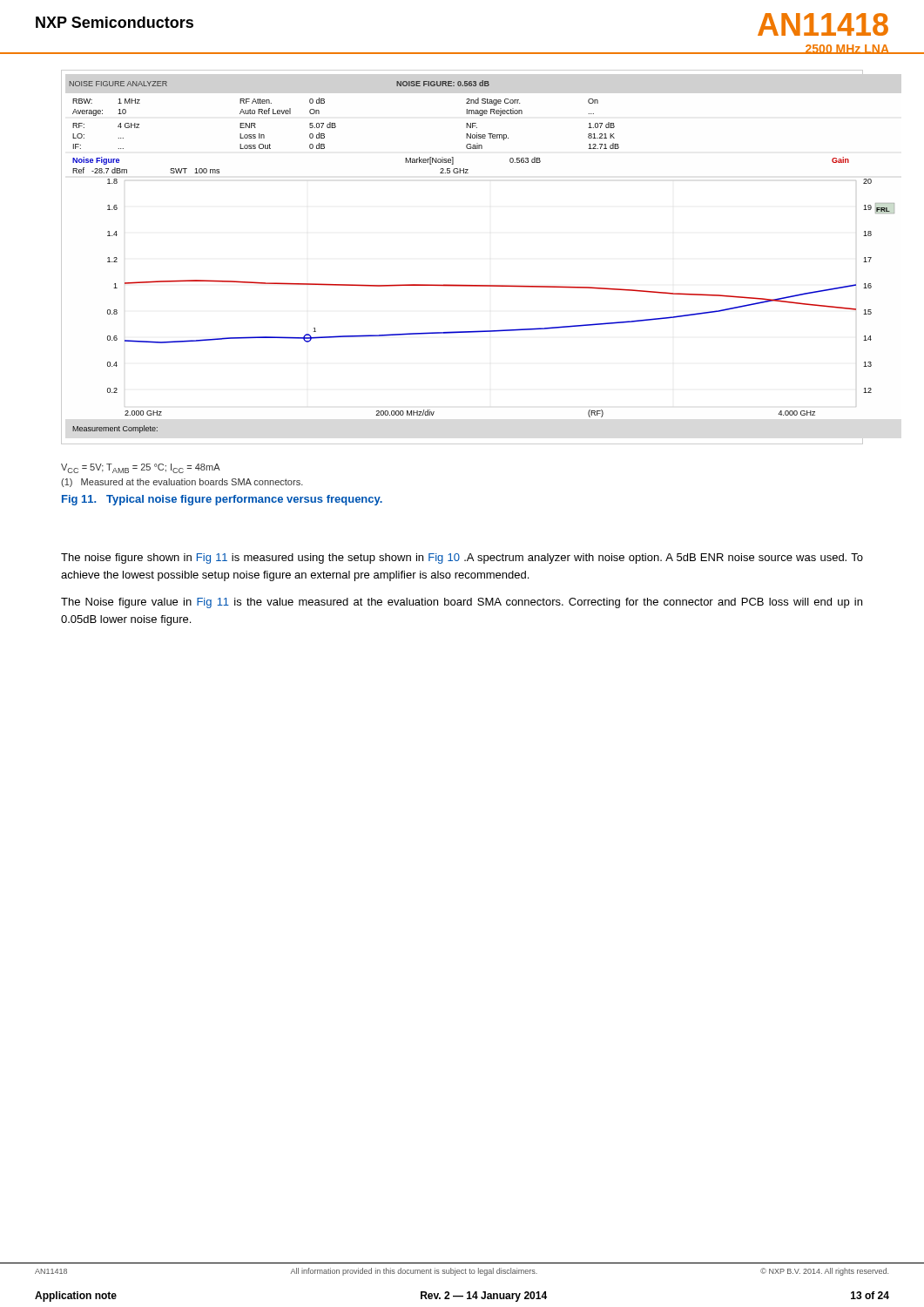The height and width of the screenshot is (1307, 924).
Task: Click the caption that begins "VCC = 5V;"
Action: pos(141,468)
